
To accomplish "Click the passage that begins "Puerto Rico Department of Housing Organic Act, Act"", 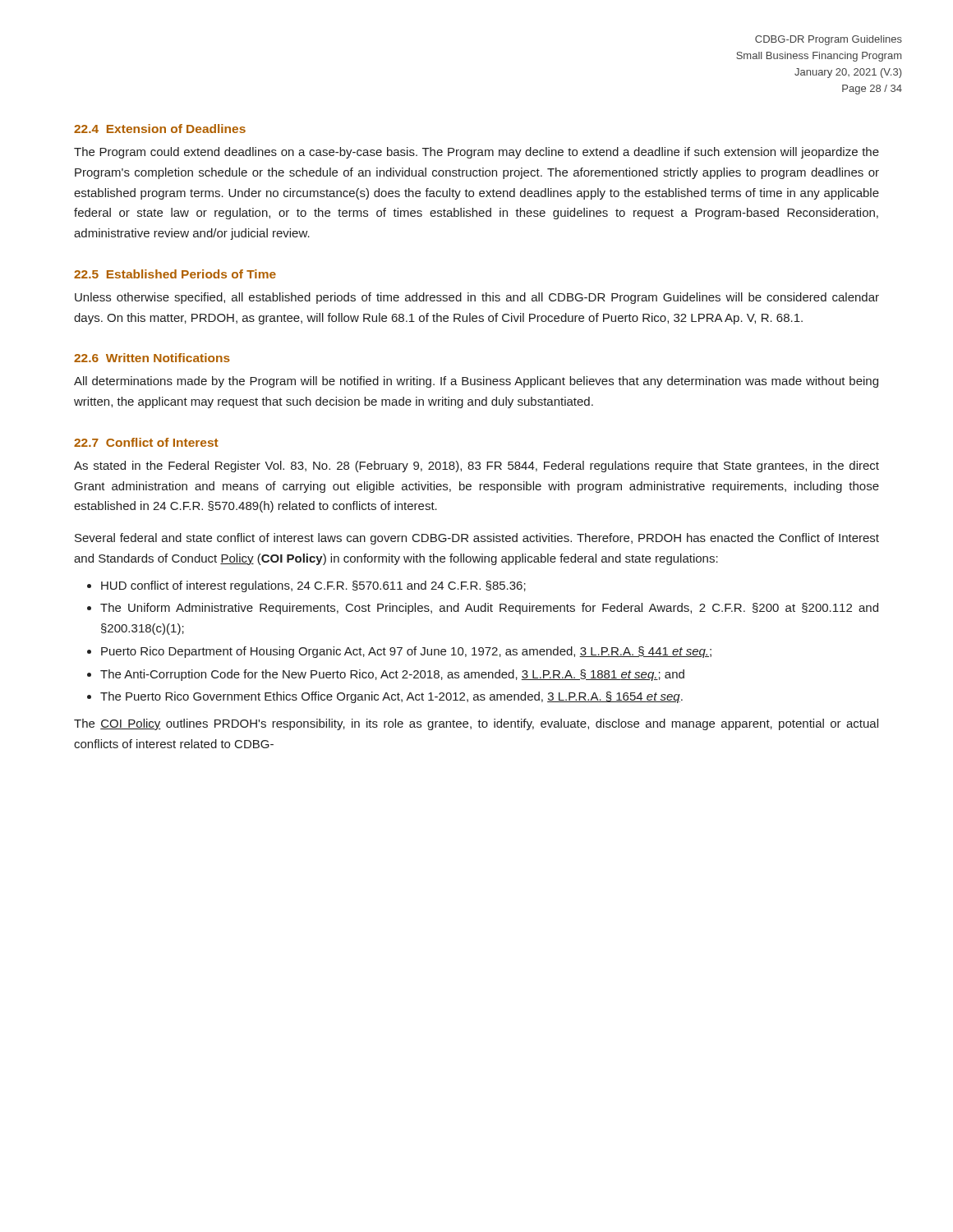I will pyautogui.click(x=406, y=651).
